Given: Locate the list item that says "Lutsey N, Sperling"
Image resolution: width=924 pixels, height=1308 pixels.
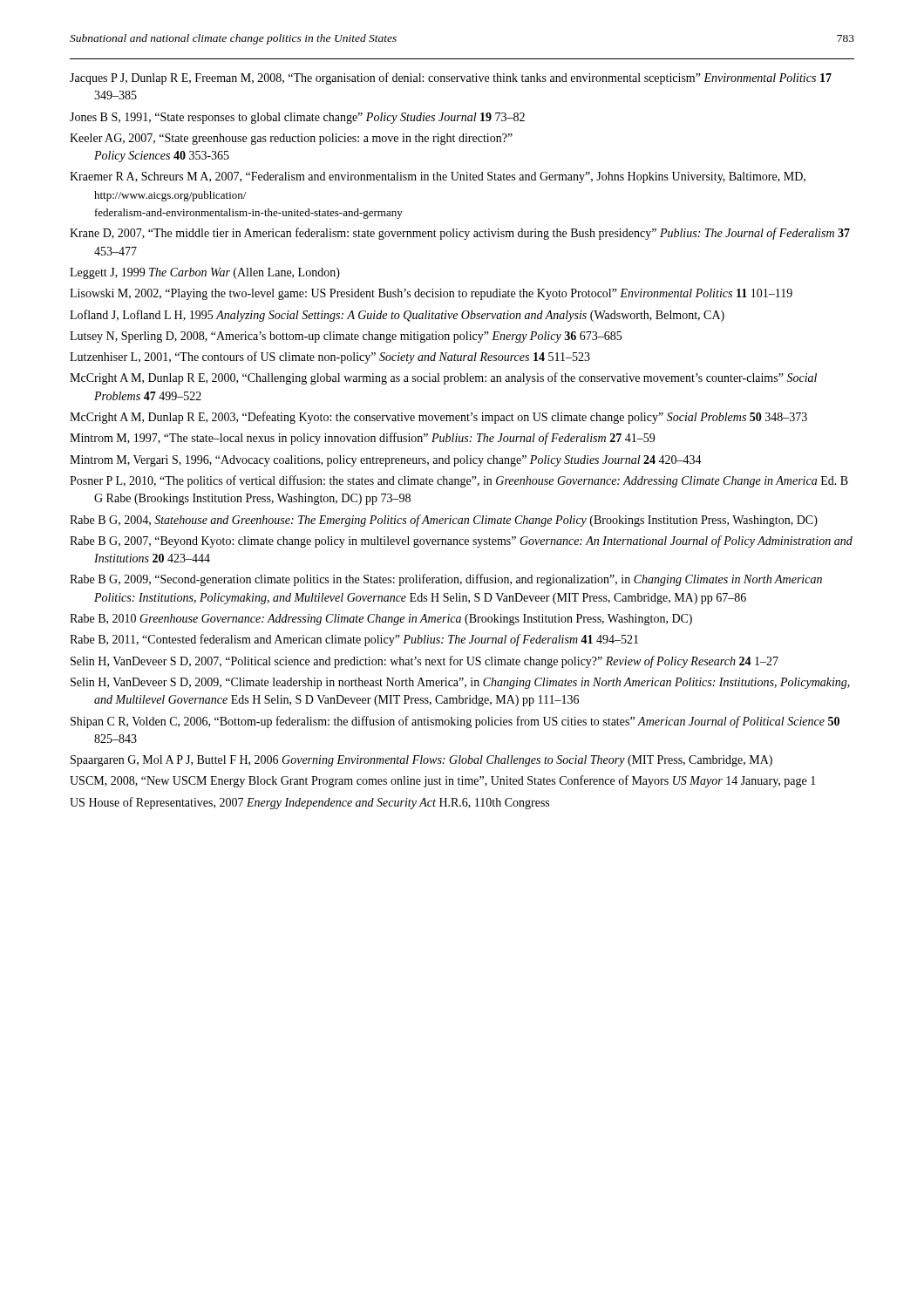Looking at the screenshot, I should 346,336.
